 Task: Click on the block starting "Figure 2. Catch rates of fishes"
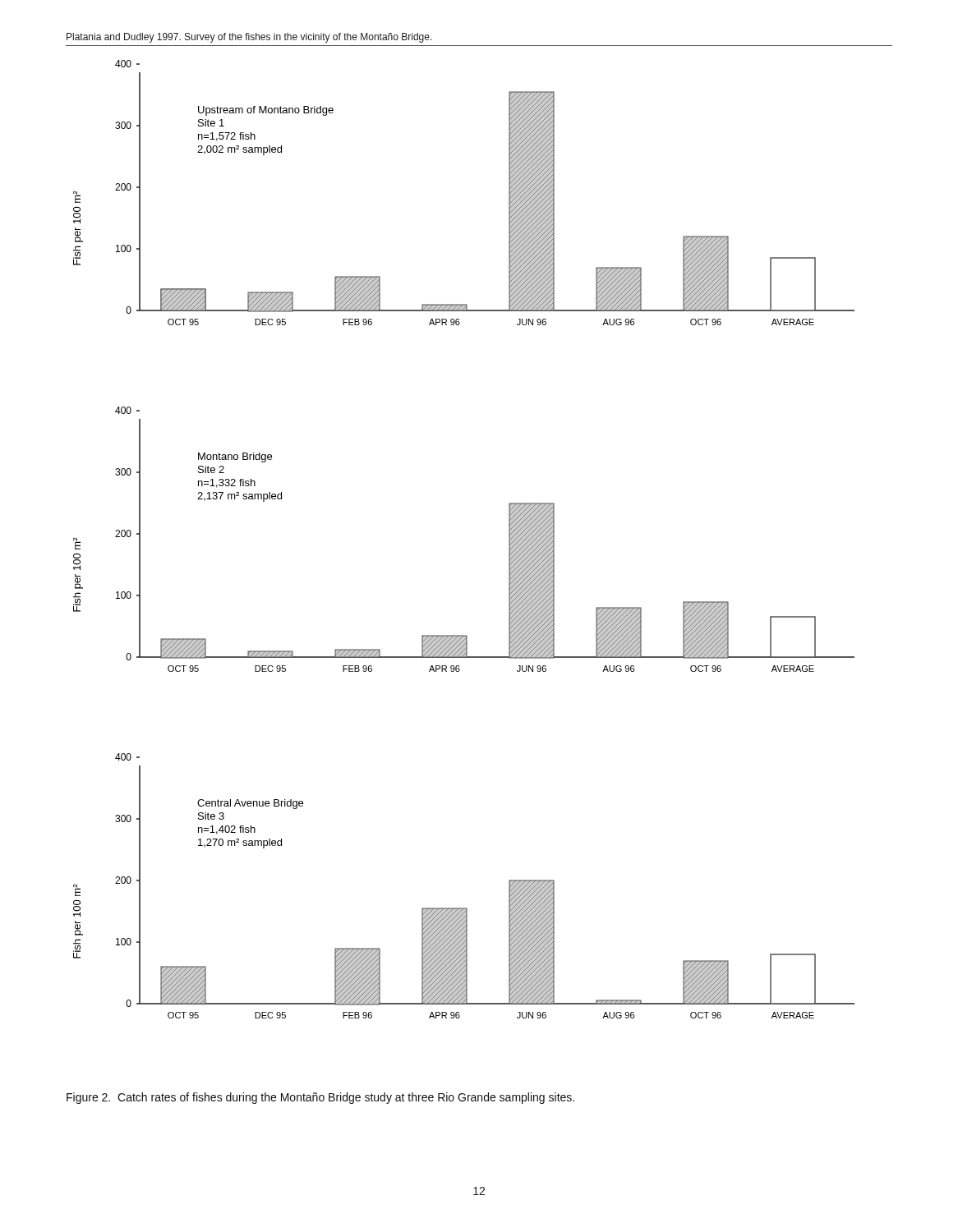pos(320,1097)
